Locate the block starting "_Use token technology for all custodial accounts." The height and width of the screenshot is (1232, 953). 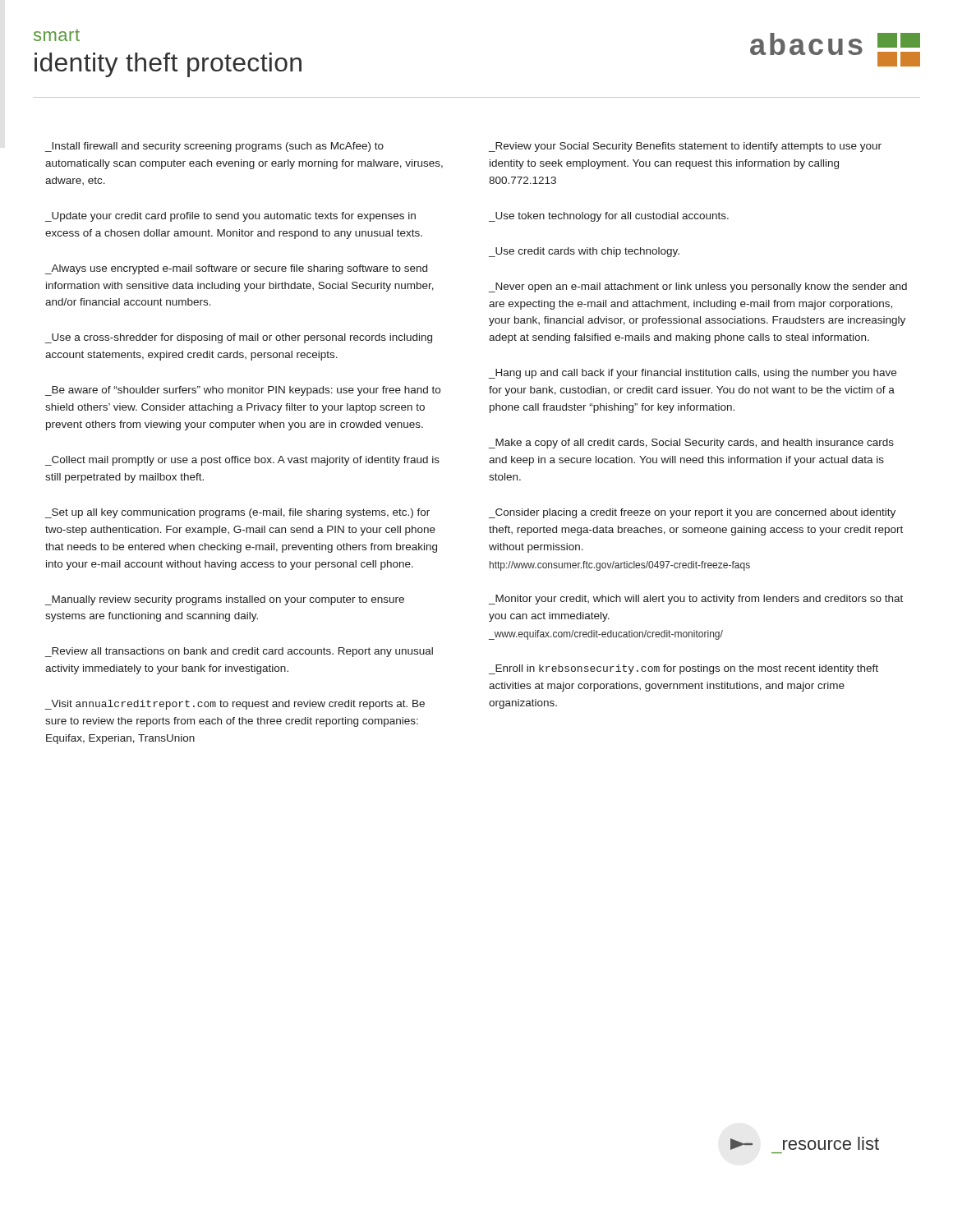609,215
